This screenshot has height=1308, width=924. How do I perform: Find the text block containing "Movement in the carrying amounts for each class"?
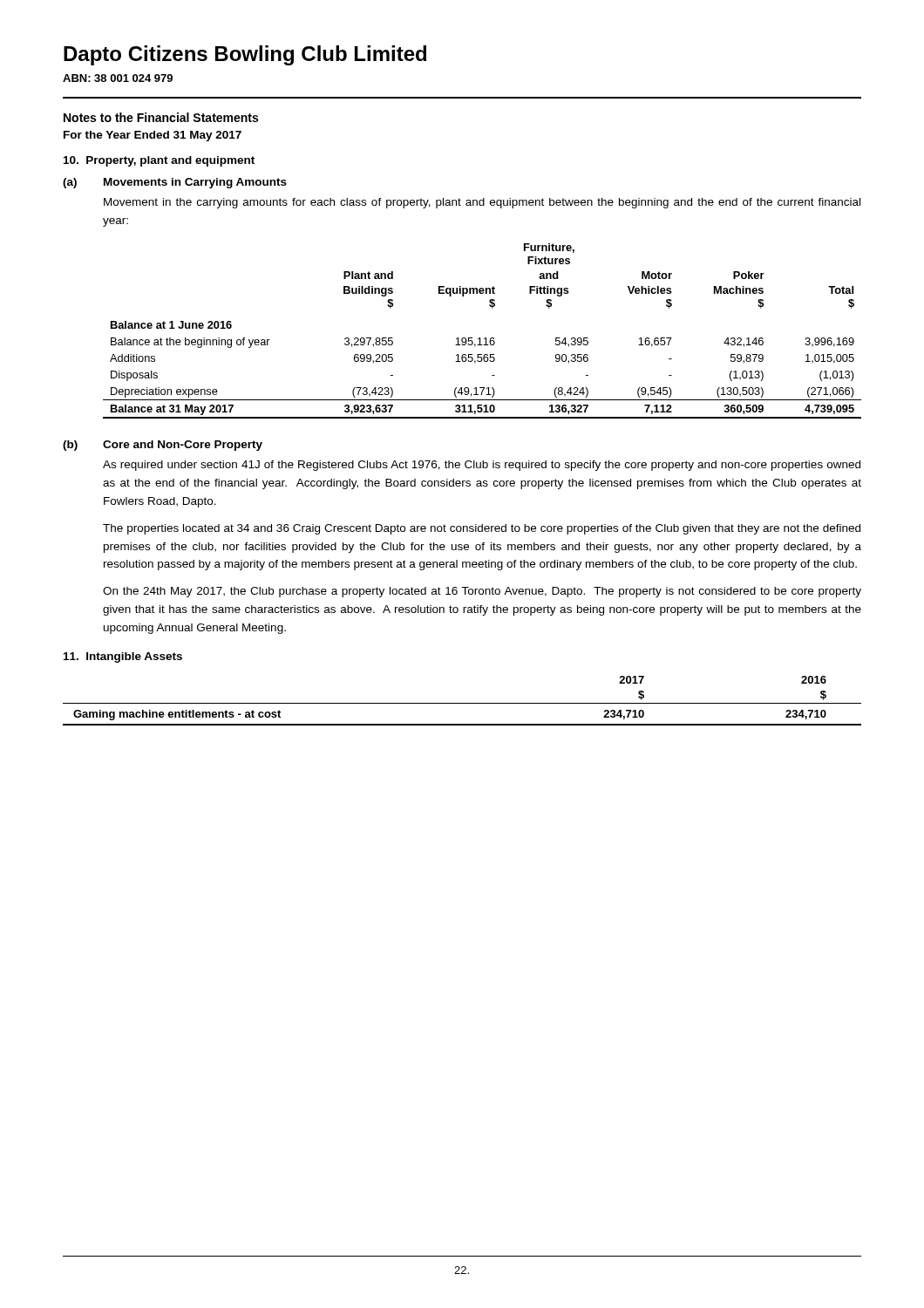(x=482, y=211)
